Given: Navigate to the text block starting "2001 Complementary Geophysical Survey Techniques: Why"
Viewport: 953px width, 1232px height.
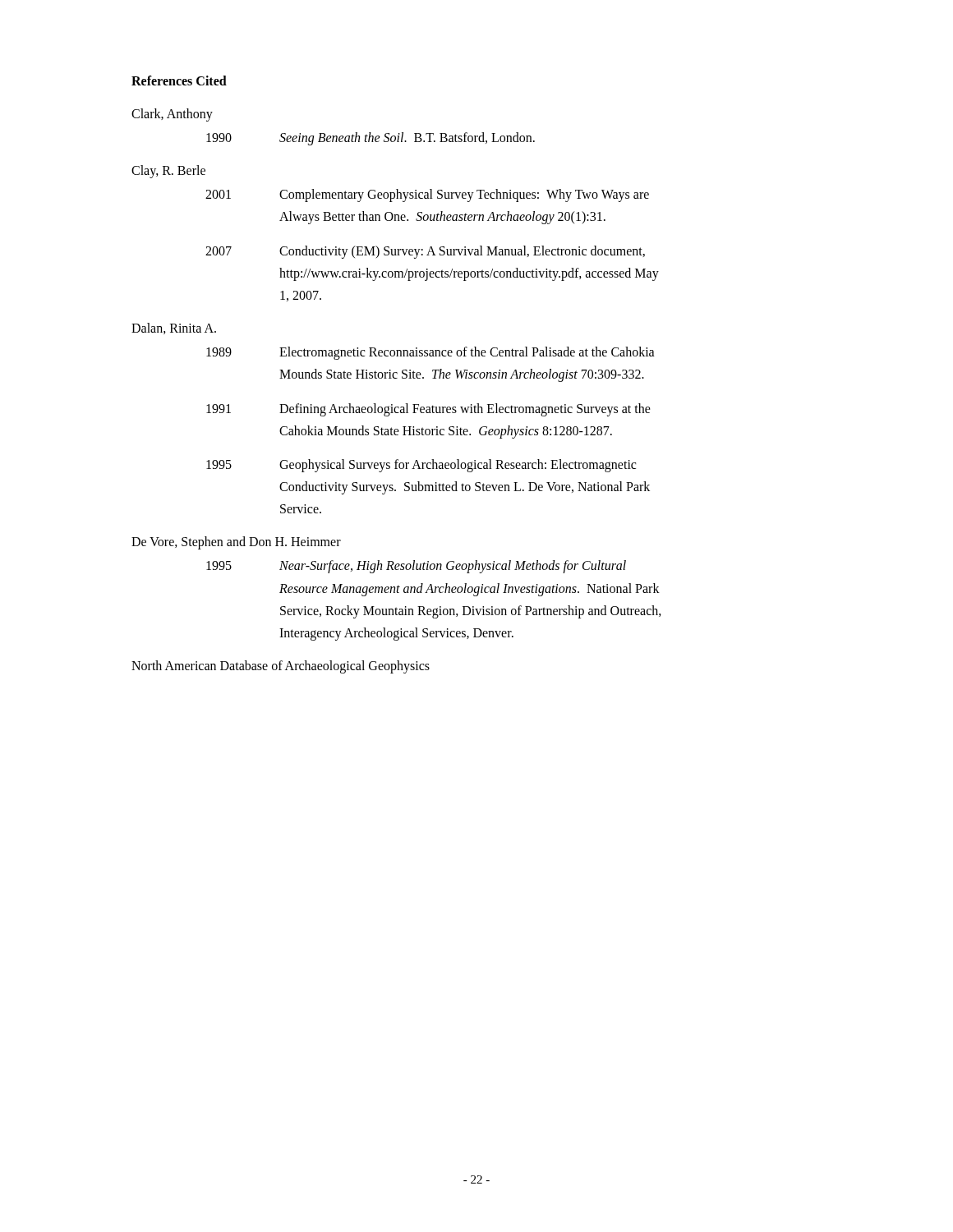Looking at the screenshot, I should point(513,206).
